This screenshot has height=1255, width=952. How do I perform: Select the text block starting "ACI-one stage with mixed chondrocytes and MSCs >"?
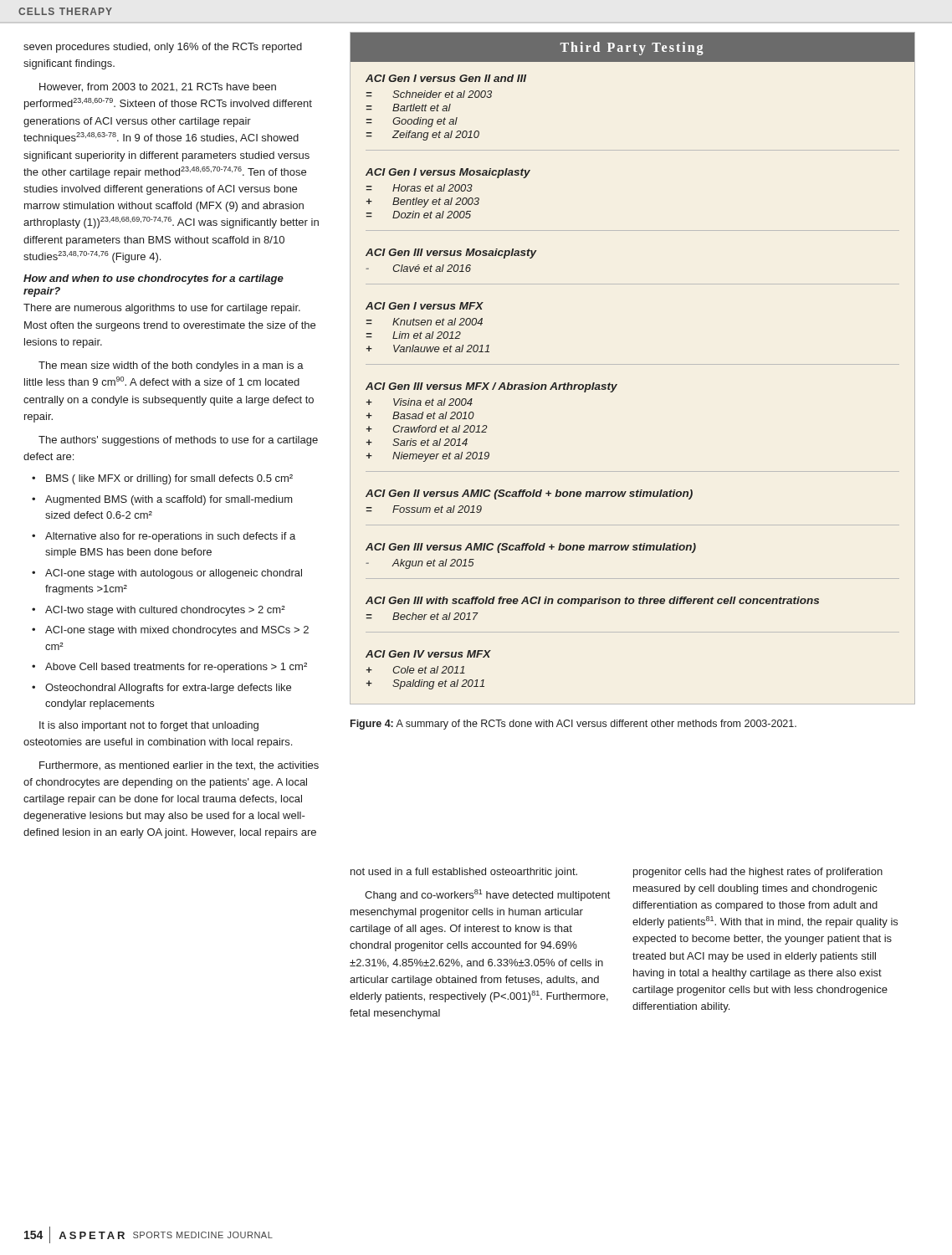click(177, 638)
